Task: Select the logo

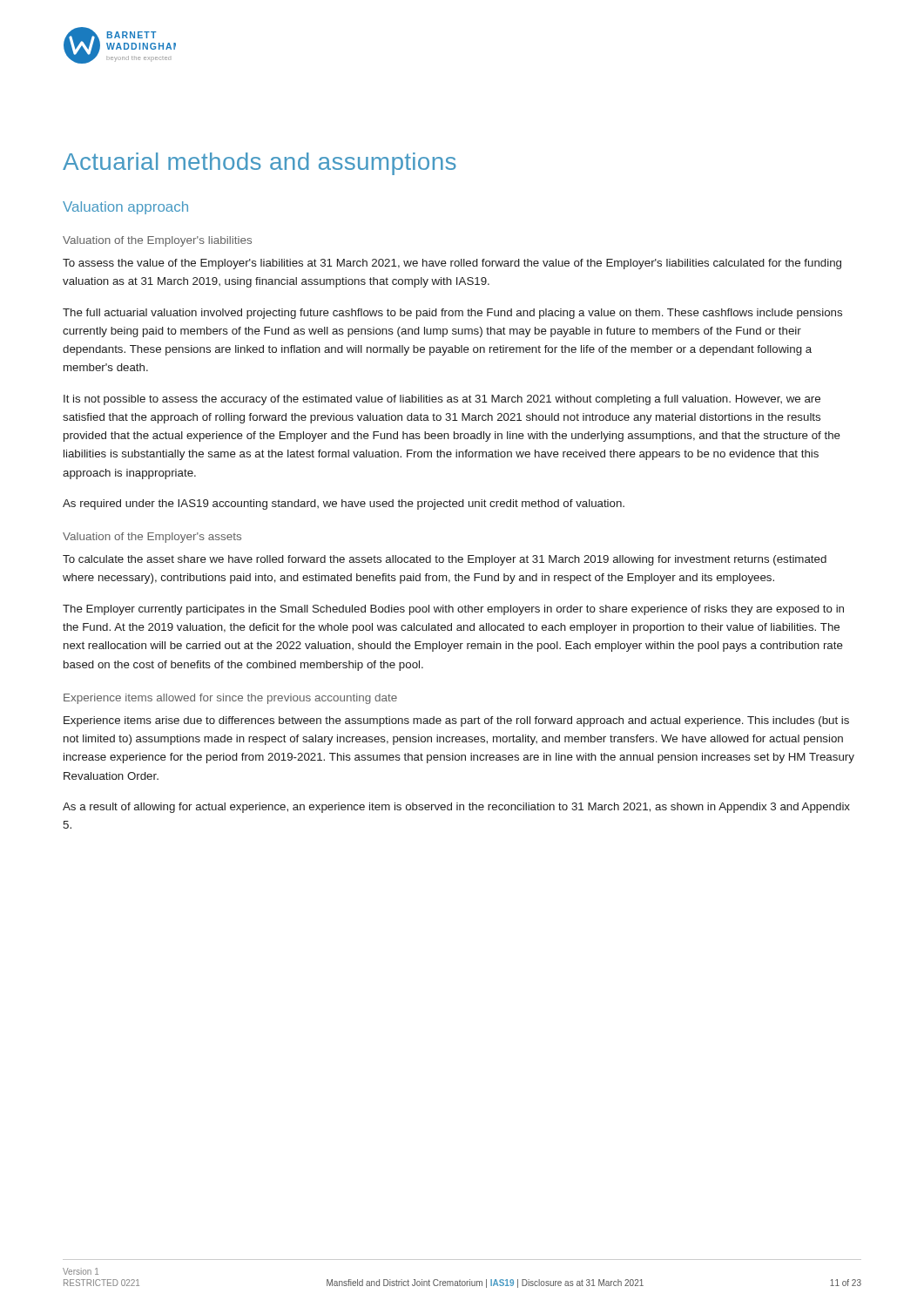Action: click(x=119, y=53)
